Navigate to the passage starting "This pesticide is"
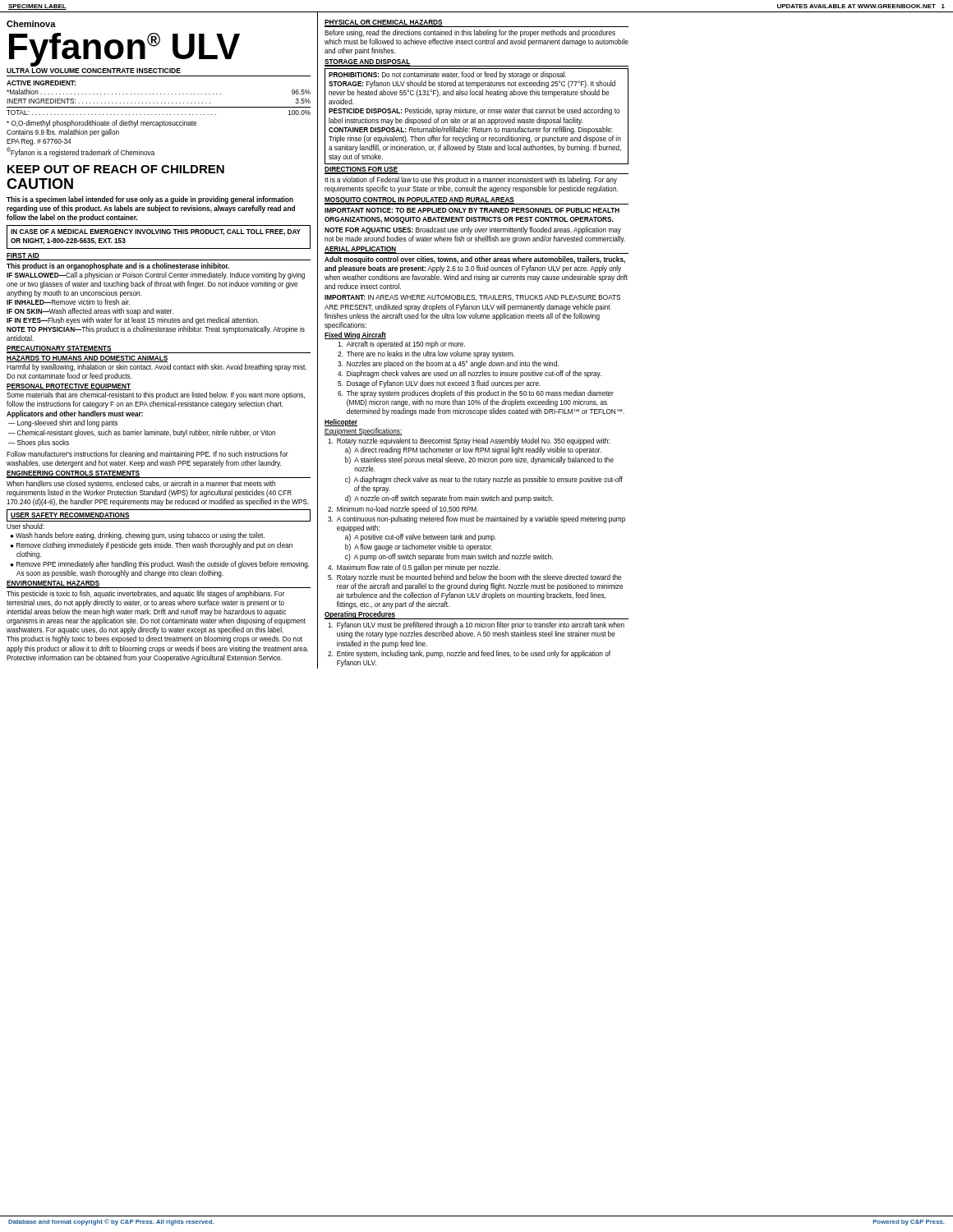 (158, 626)
